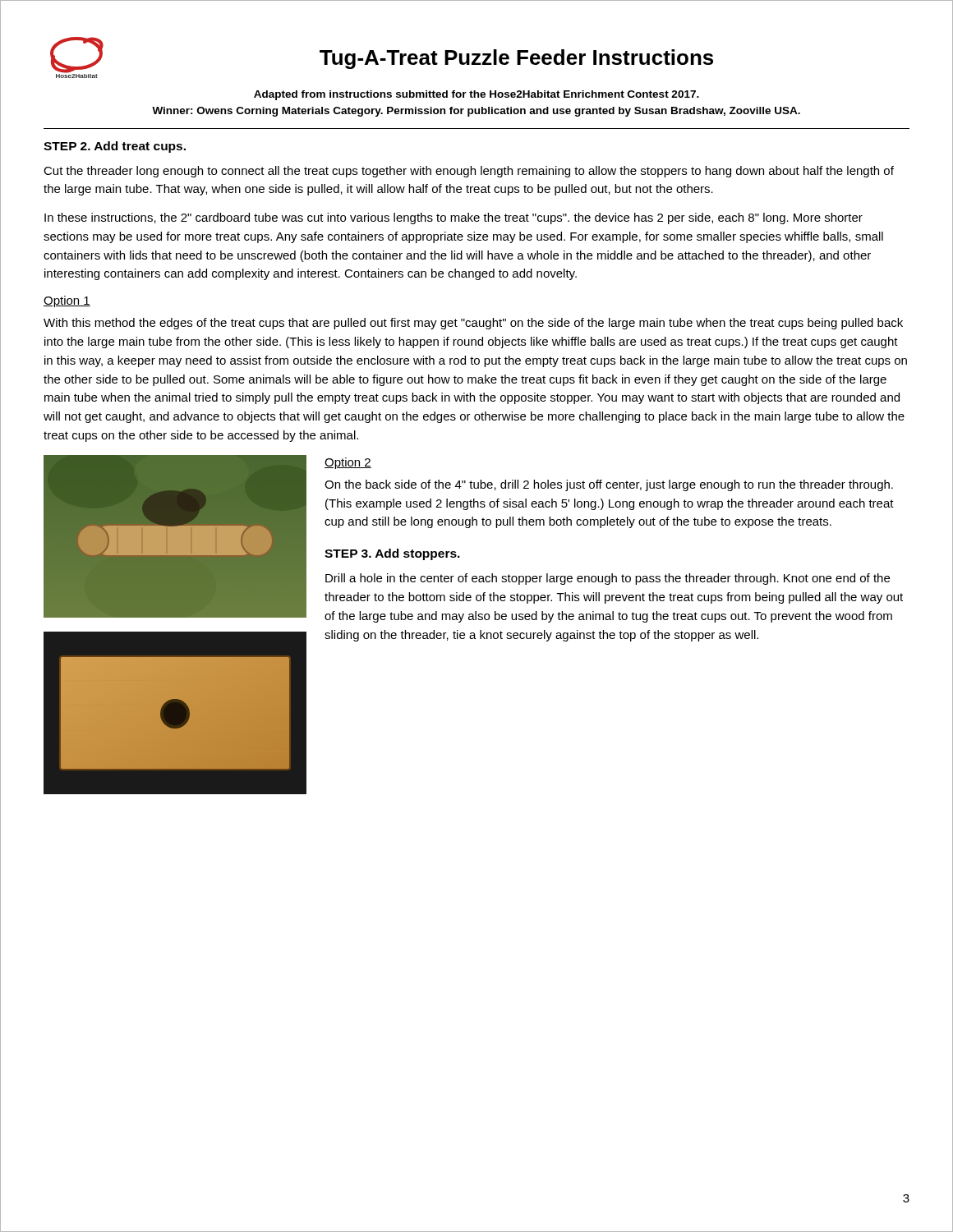Select the passage starting "STEP 3. Add stoppers."
The width and height of the screenshot is (953, 1232).
pyautogui.click(x=392, y=554)
